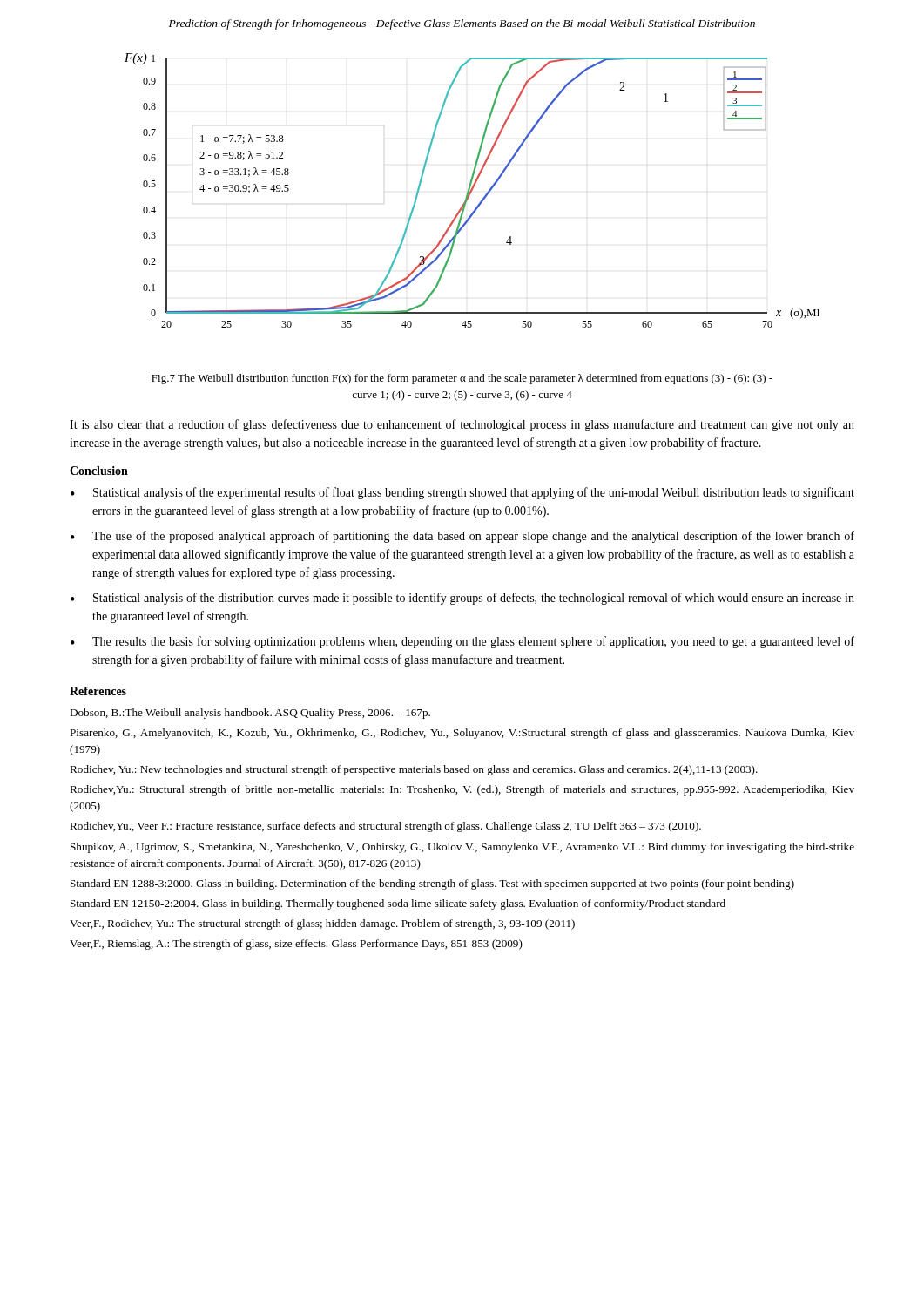Locate the caption containing "Fig.7 The Weibull"
The width and height of the screenshot is (924, 1307).
coord(462,386)
